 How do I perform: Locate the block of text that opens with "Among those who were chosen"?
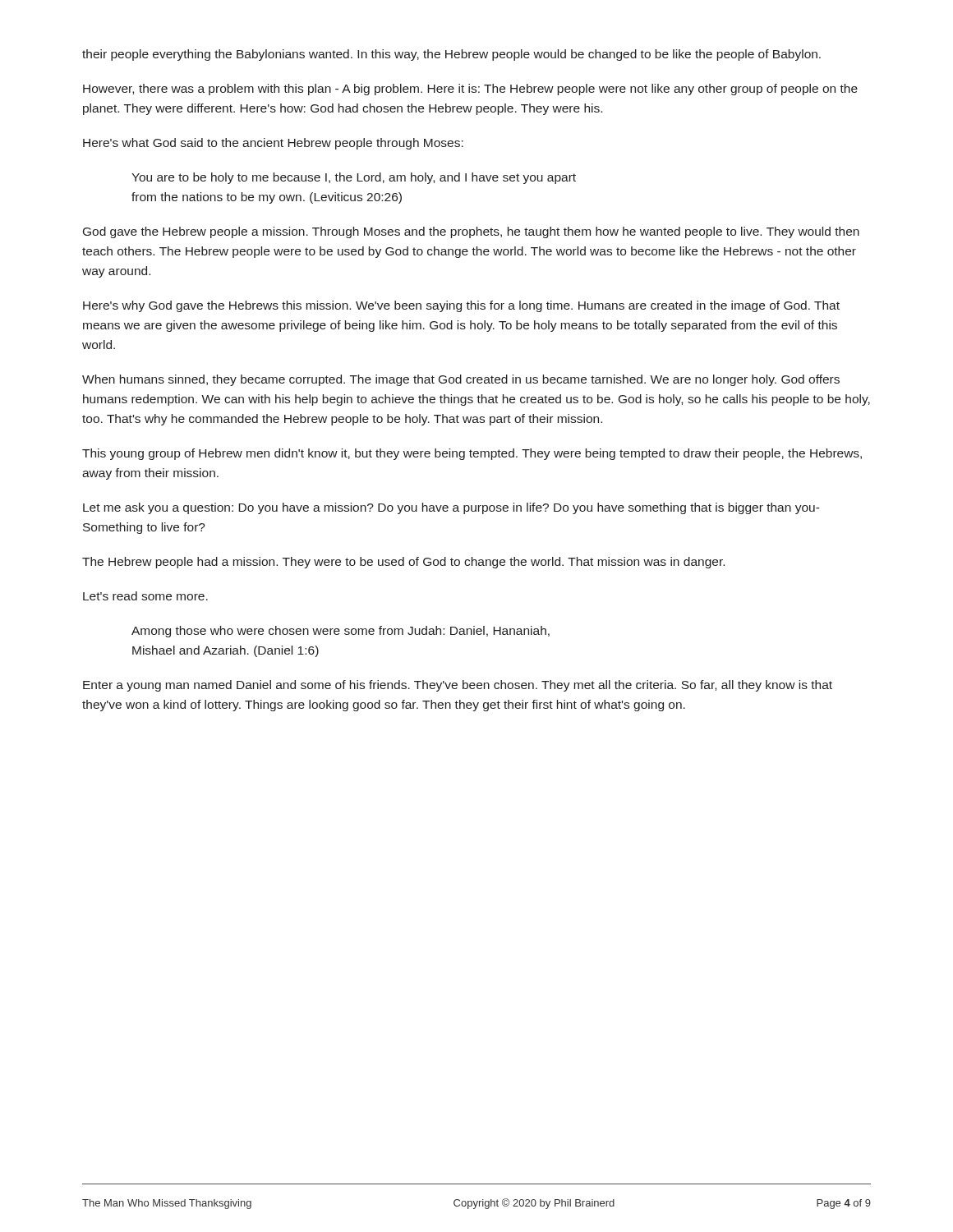point(341,641)
